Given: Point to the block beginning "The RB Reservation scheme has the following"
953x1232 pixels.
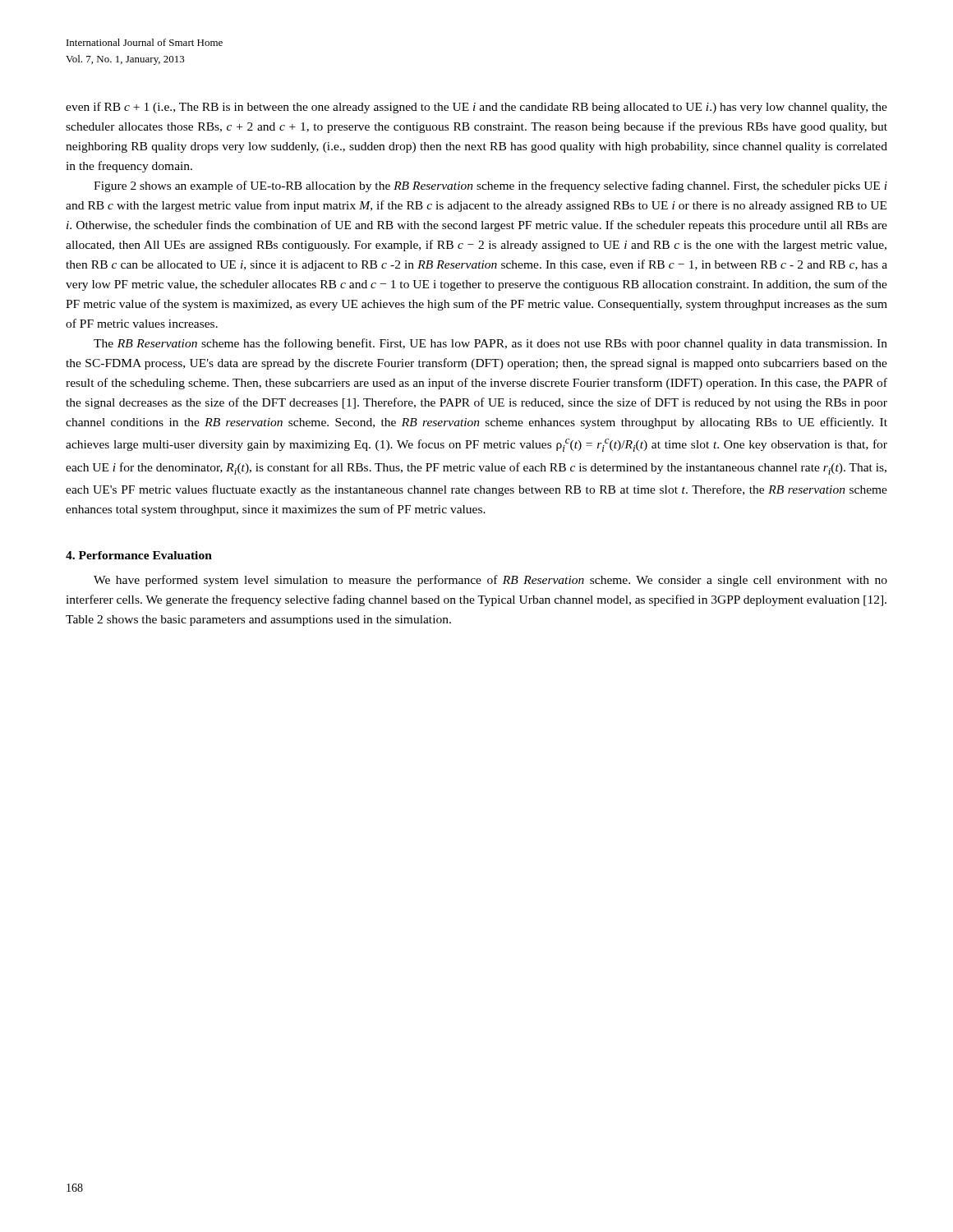Looking at the screenshot, I should [x=476, y=426].
